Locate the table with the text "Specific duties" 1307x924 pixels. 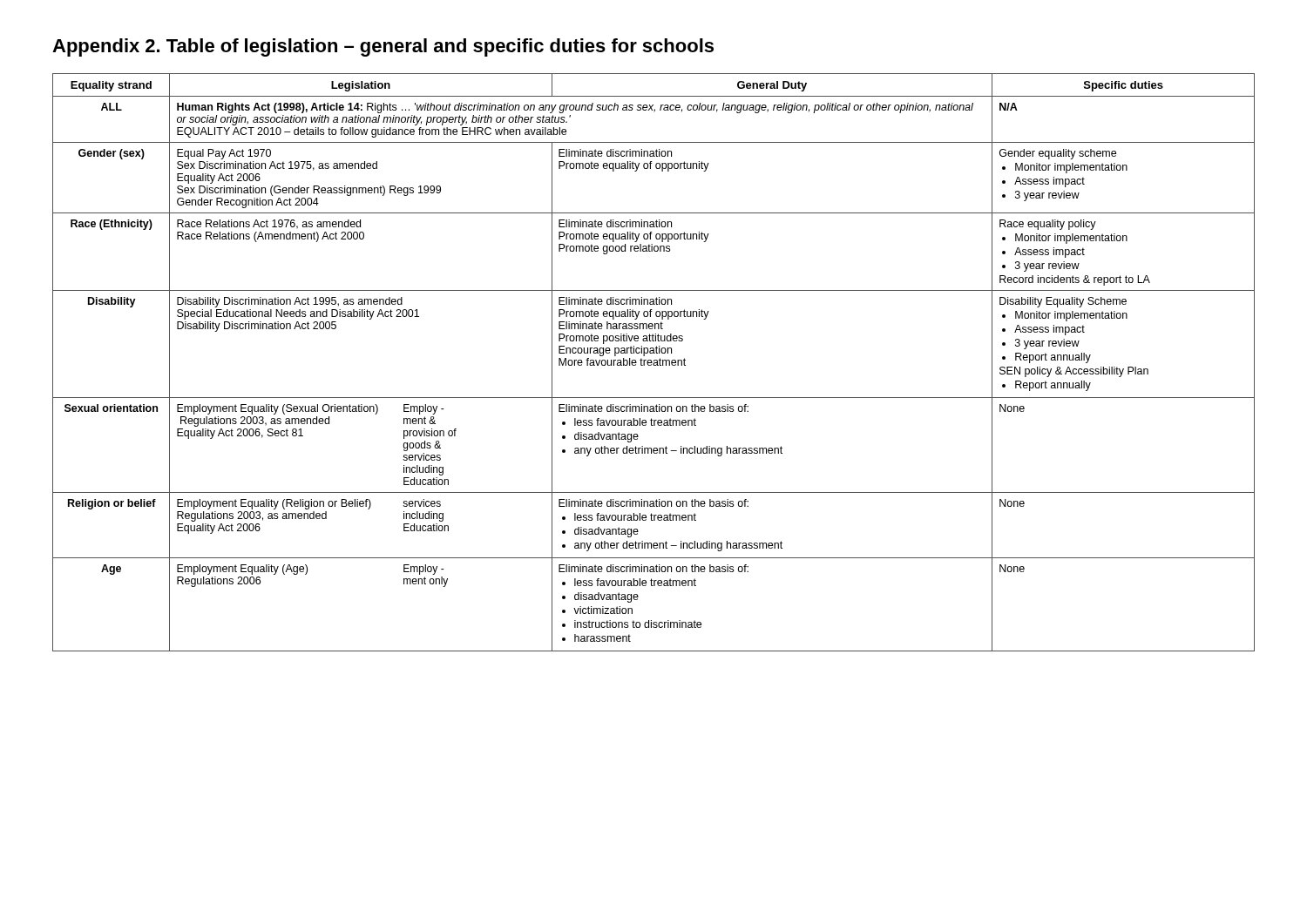[x=654, y=362]
